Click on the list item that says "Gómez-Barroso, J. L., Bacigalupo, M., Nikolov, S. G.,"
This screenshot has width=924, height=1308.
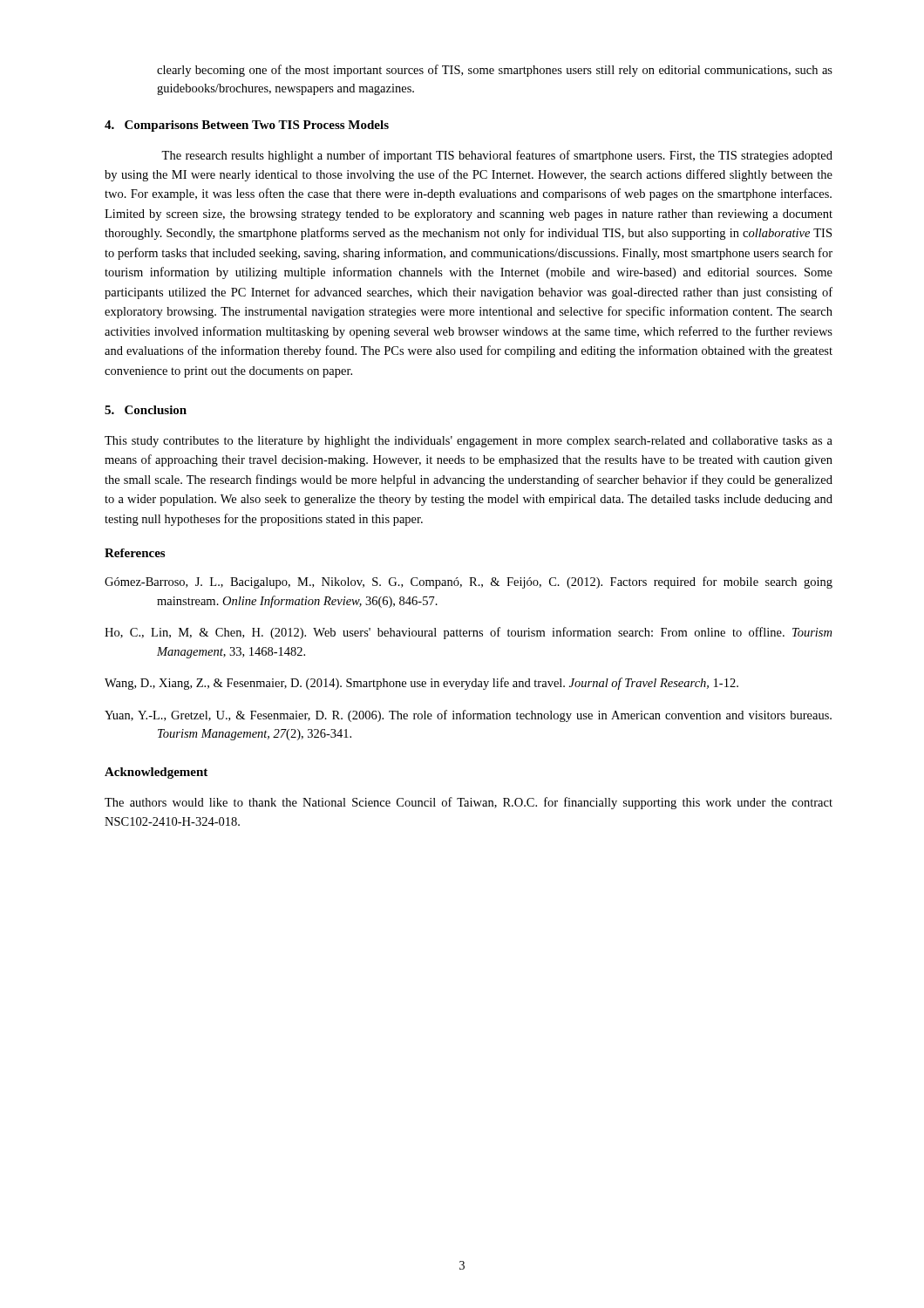pyautogui.click(x=469, y=592)
